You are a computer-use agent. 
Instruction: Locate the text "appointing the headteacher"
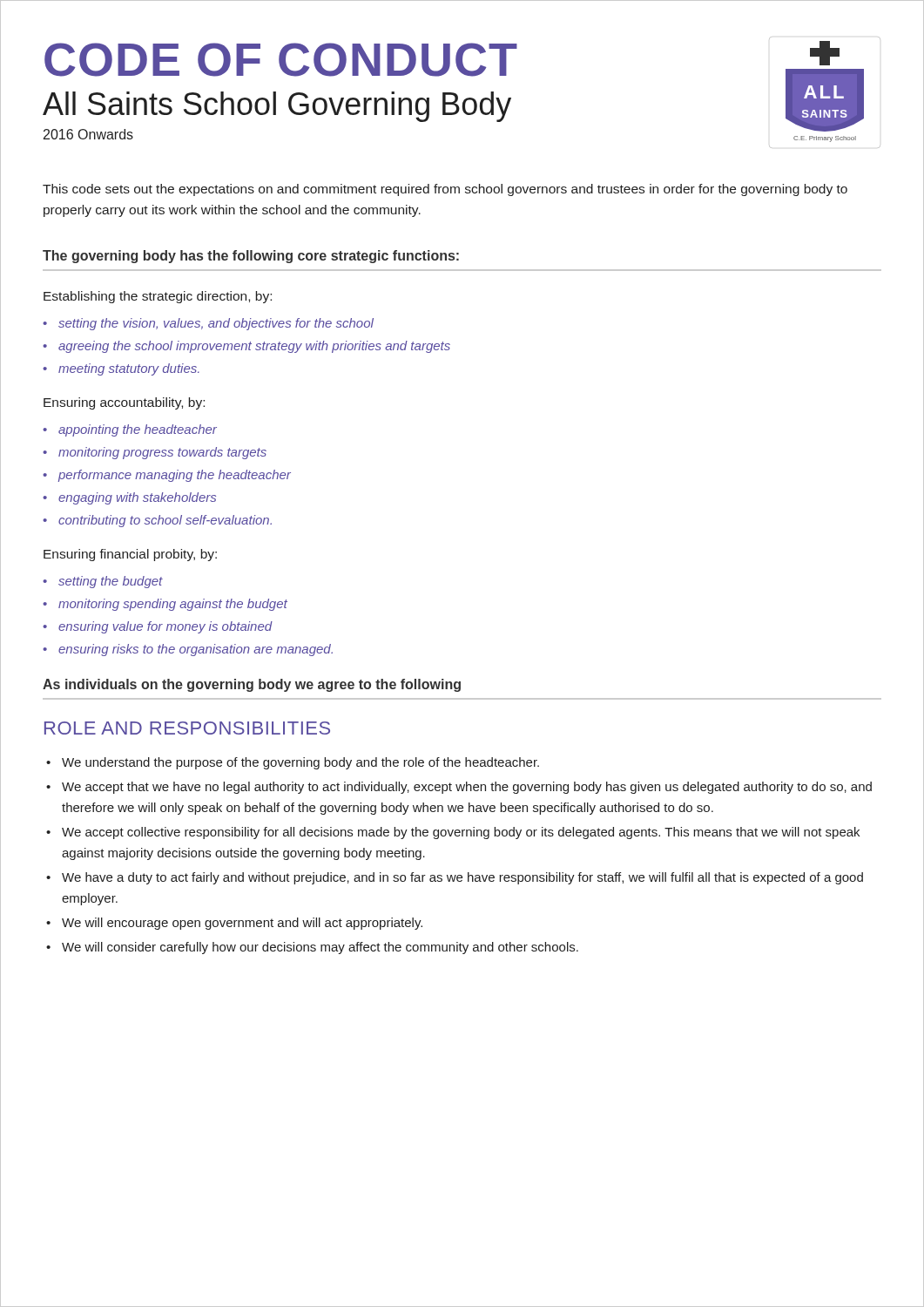tap(137, 429)
